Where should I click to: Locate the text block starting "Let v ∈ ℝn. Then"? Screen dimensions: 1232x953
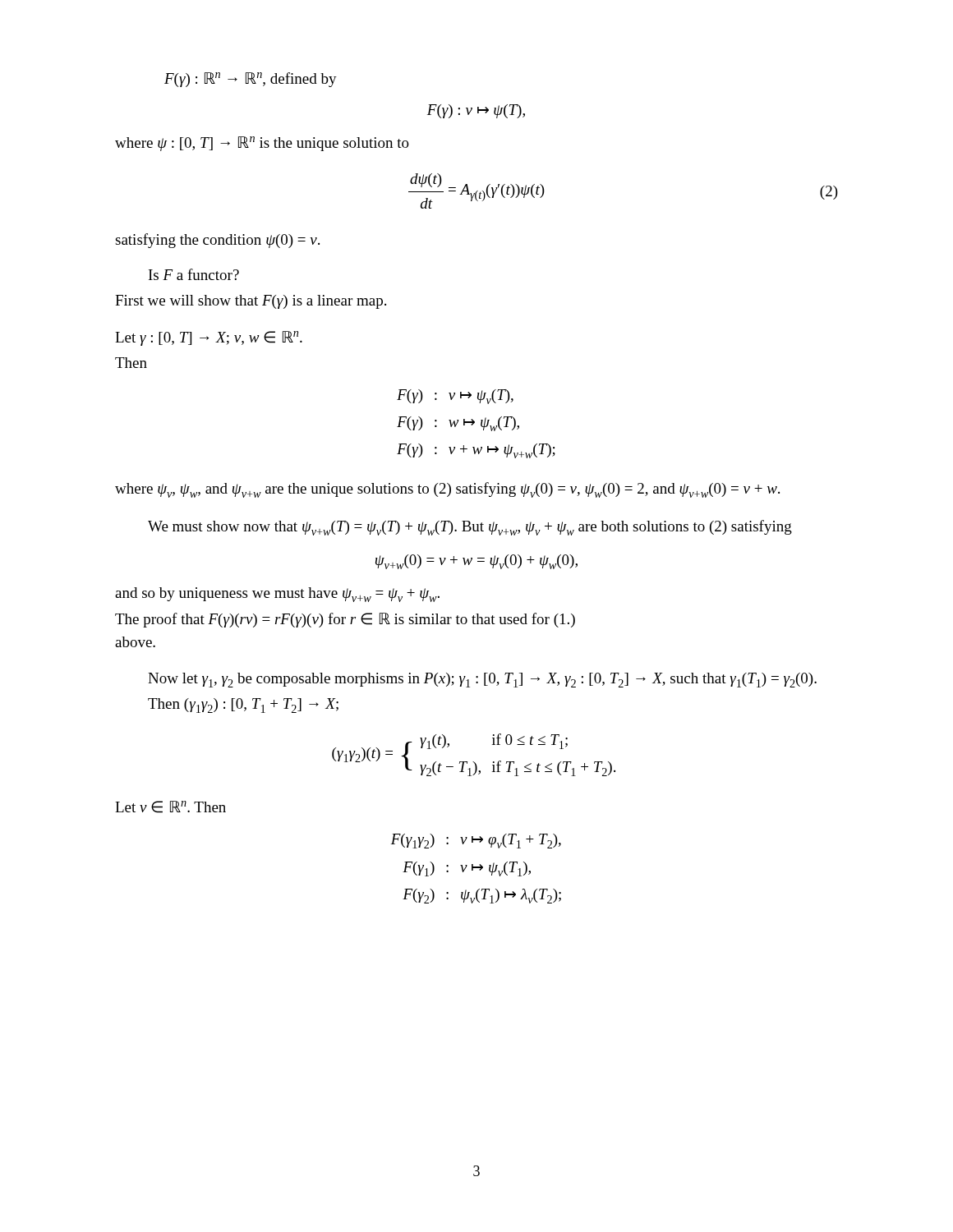[x=171, y=806]
